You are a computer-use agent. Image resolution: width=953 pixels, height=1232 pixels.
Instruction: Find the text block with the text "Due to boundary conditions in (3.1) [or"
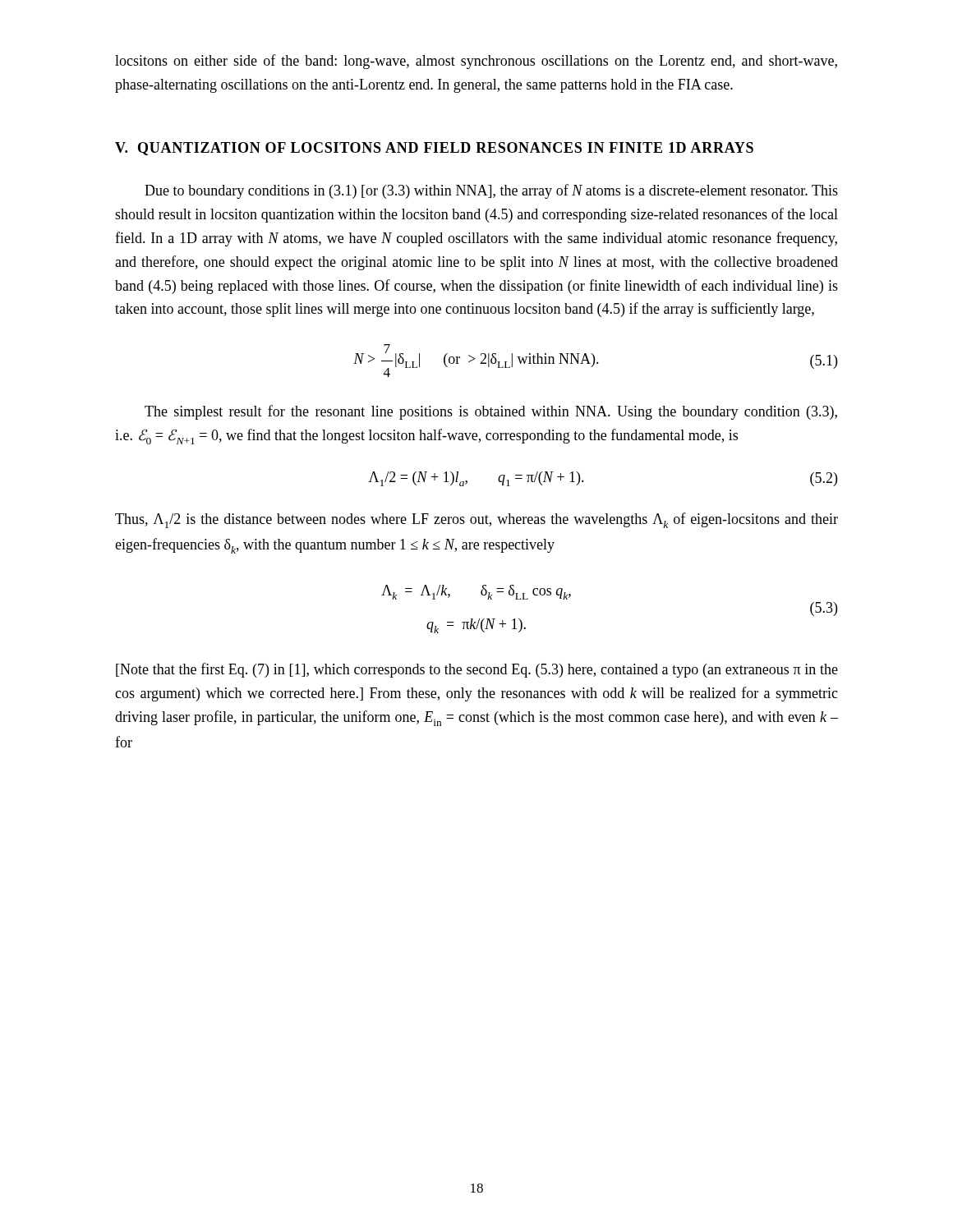tap(476, 250)
